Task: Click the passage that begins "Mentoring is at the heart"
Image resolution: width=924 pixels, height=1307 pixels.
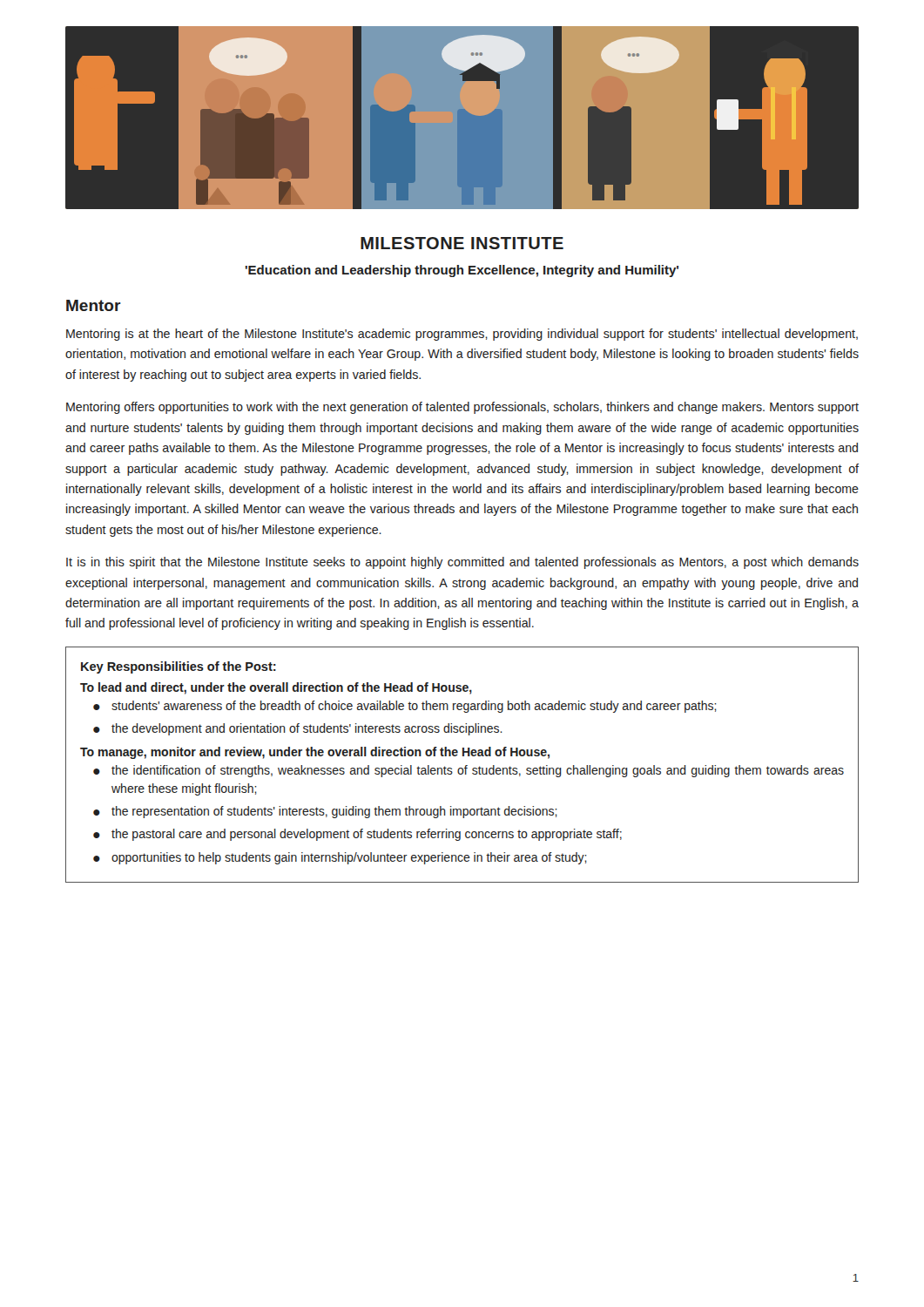Action: click(x=462, y=354)
